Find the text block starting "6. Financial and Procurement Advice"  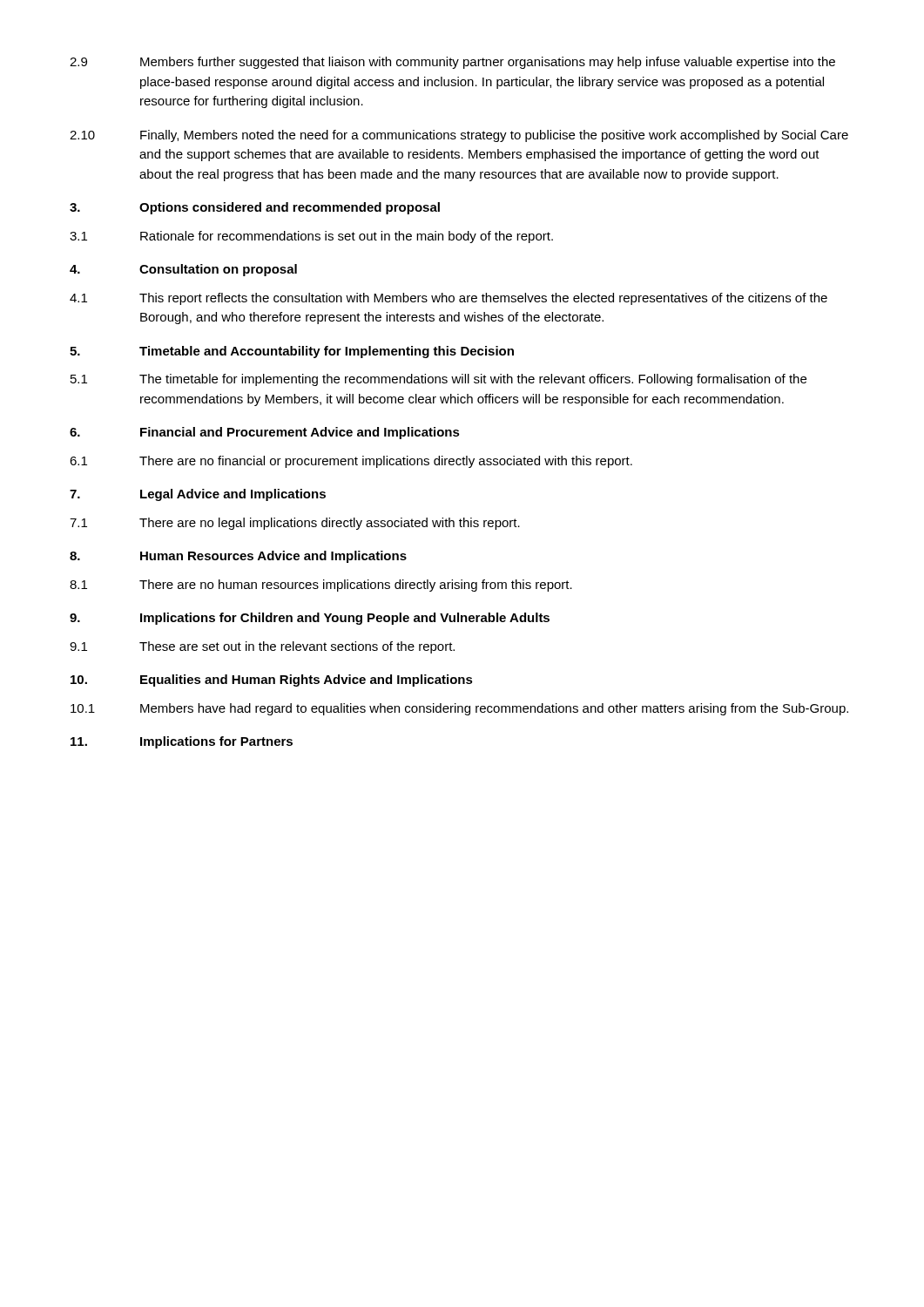pyautogui.click(x=462, y=432)
